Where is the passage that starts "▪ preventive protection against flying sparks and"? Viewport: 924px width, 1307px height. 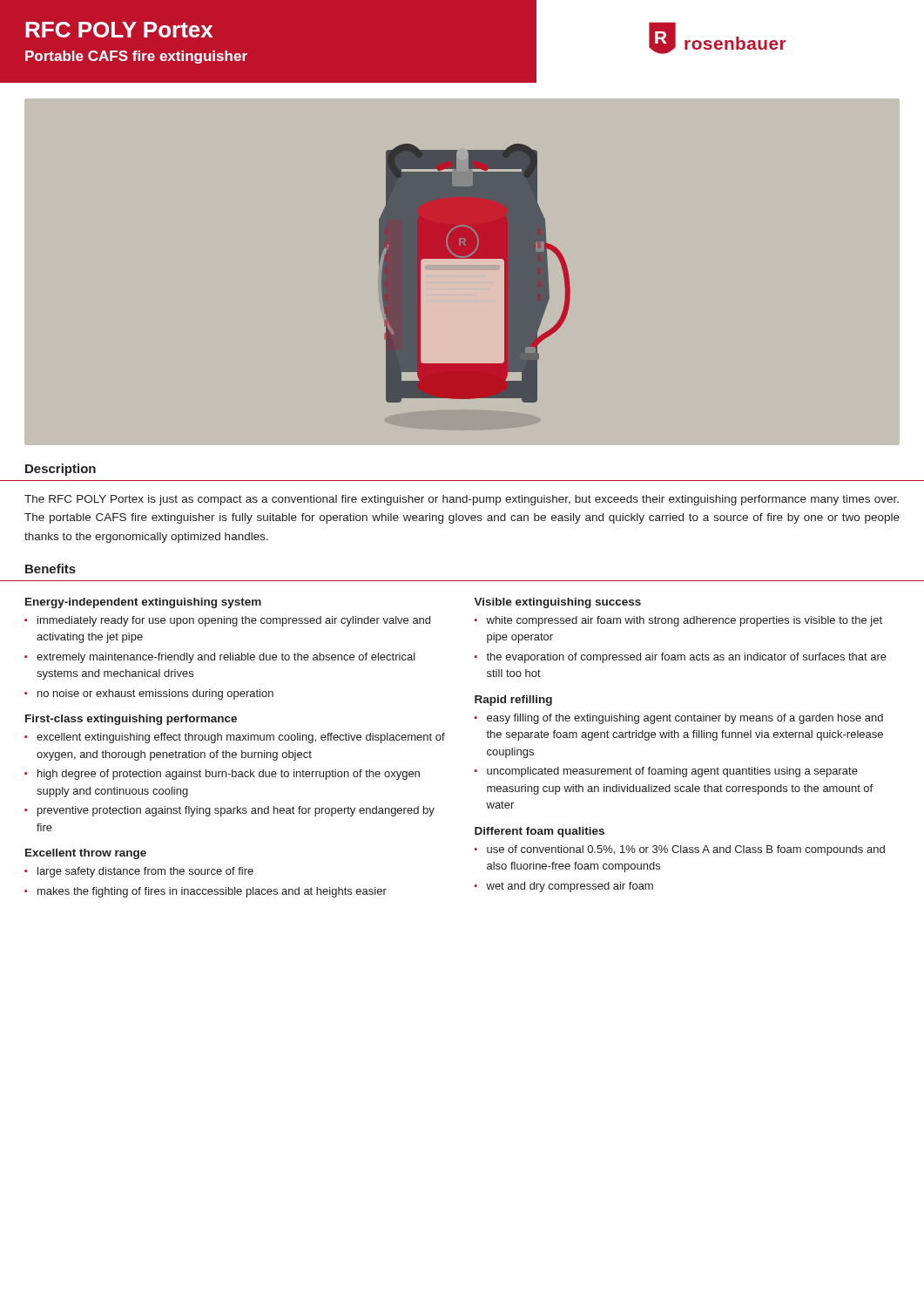pyautogui.click(x=229, y=818)
